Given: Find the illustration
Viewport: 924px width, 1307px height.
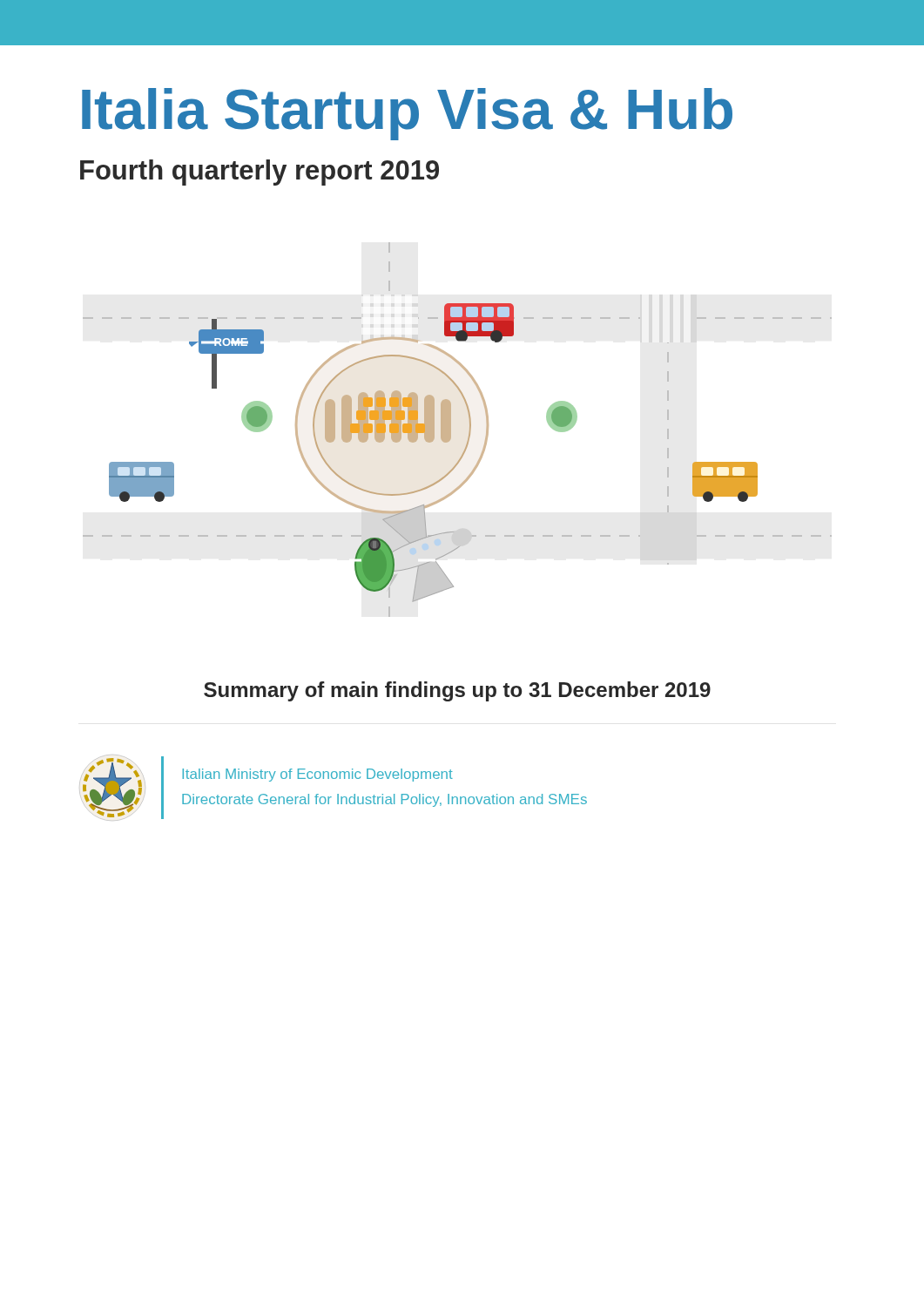Looking at the screenshot, I should point(457,430).
